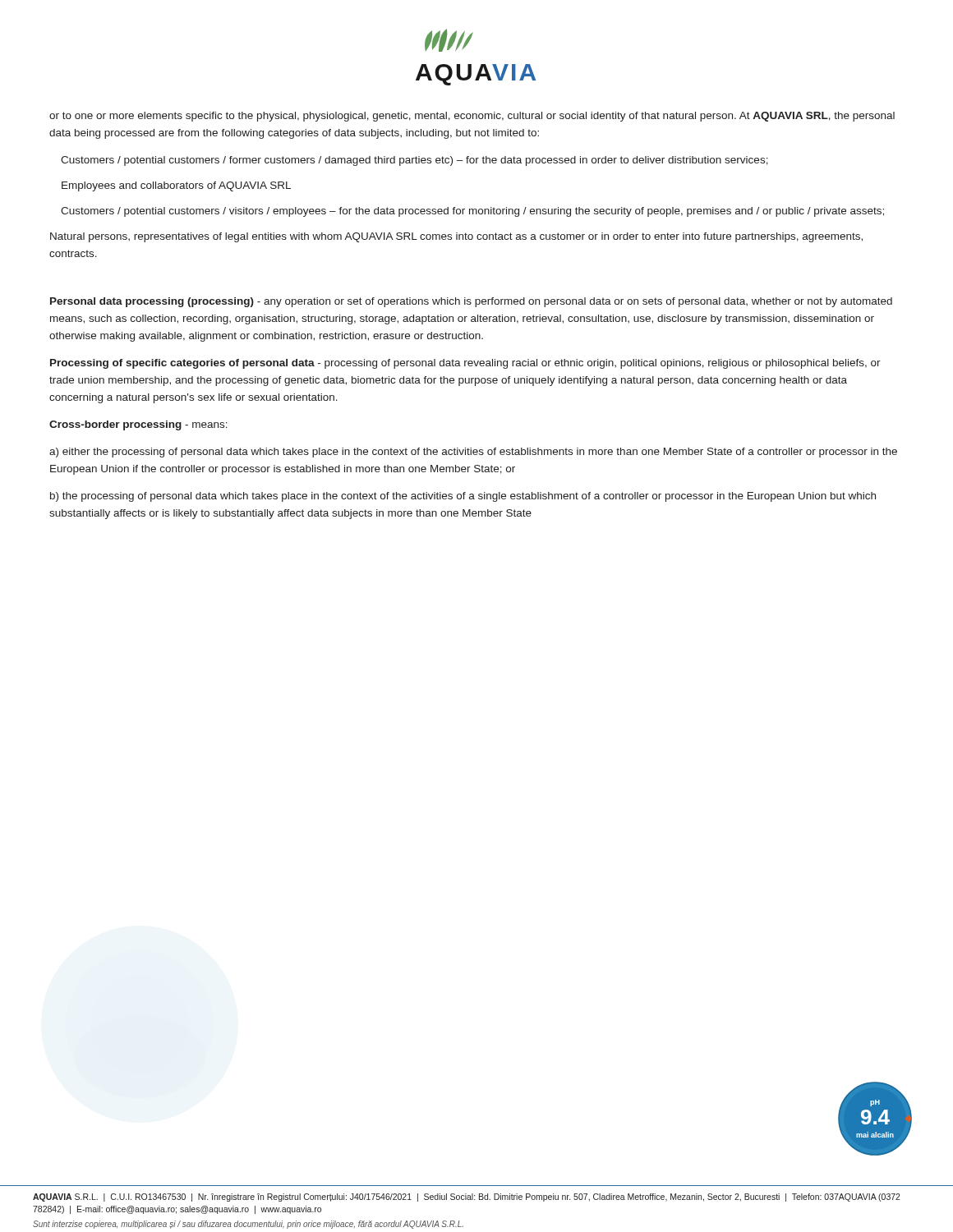Click on the text block with the text "Processing of specific categories"
The width and height of the screenshot is (953, 1232).
465,380
